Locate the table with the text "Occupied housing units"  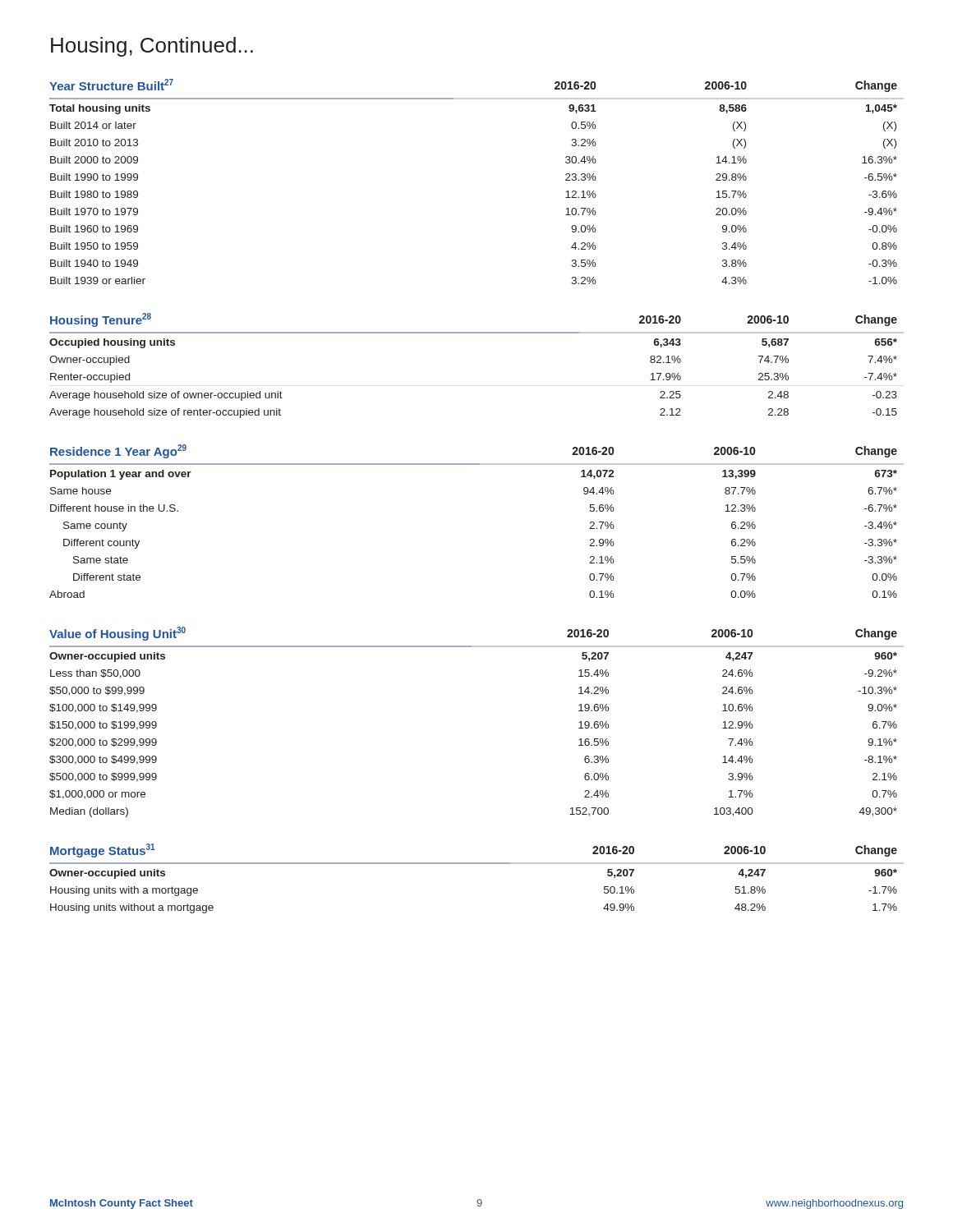476,364
